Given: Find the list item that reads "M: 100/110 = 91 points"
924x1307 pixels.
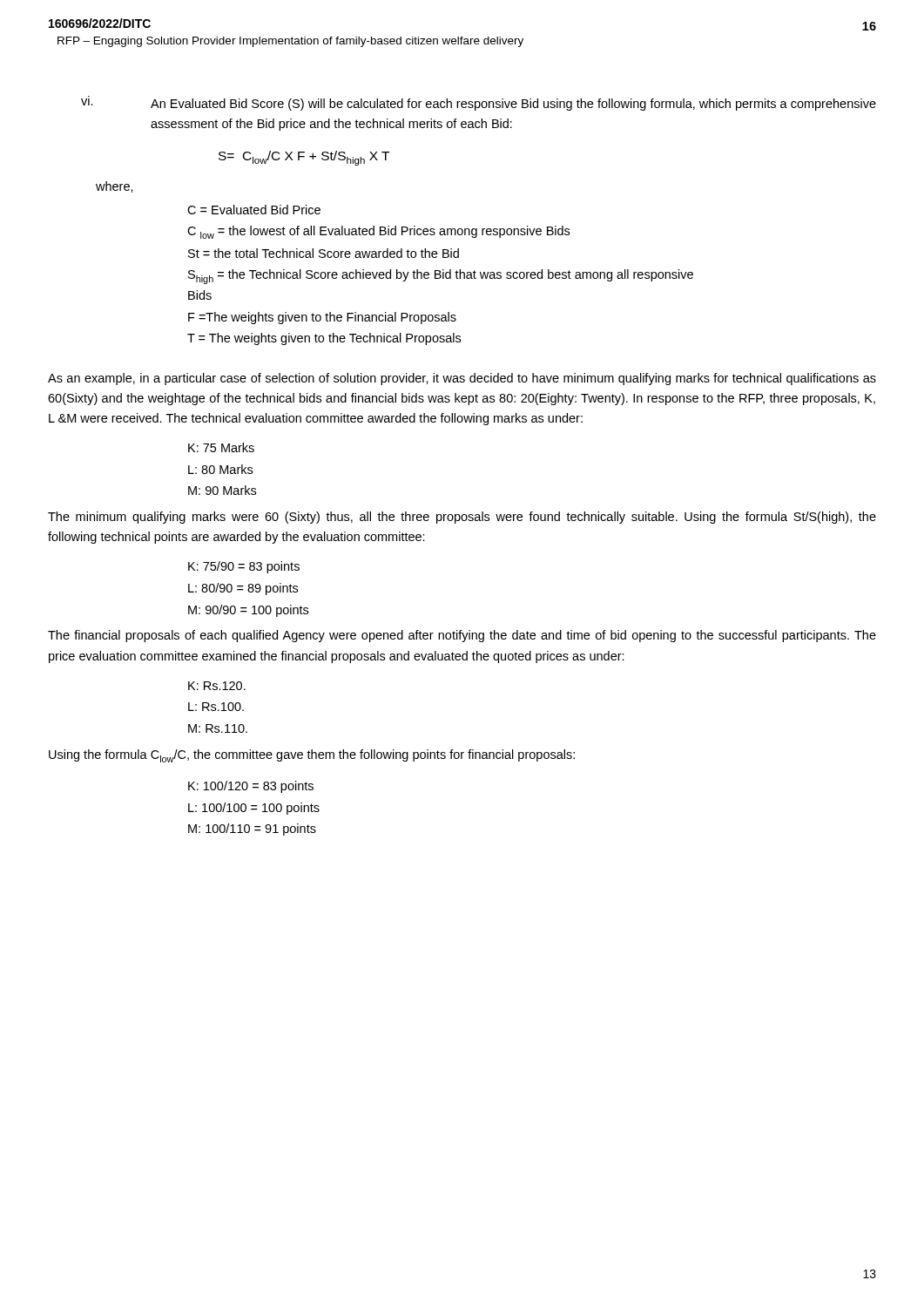Looking at the screenshot, I should pyautogui.click(x=252, y=829).
